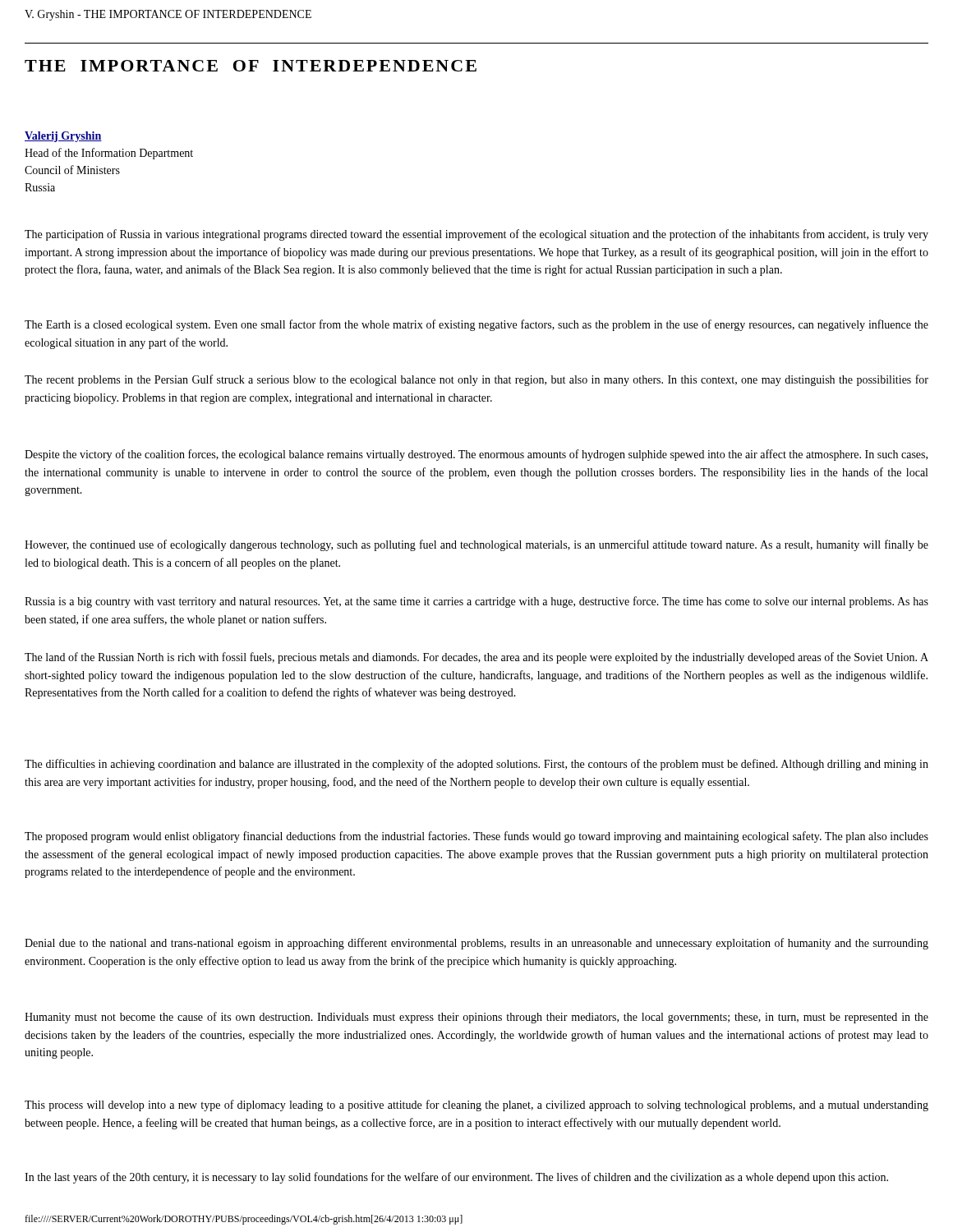Select the text block that reads "Denial due to the"
The width and height of the screenshot is (953, 1232).
coord(476,953)
